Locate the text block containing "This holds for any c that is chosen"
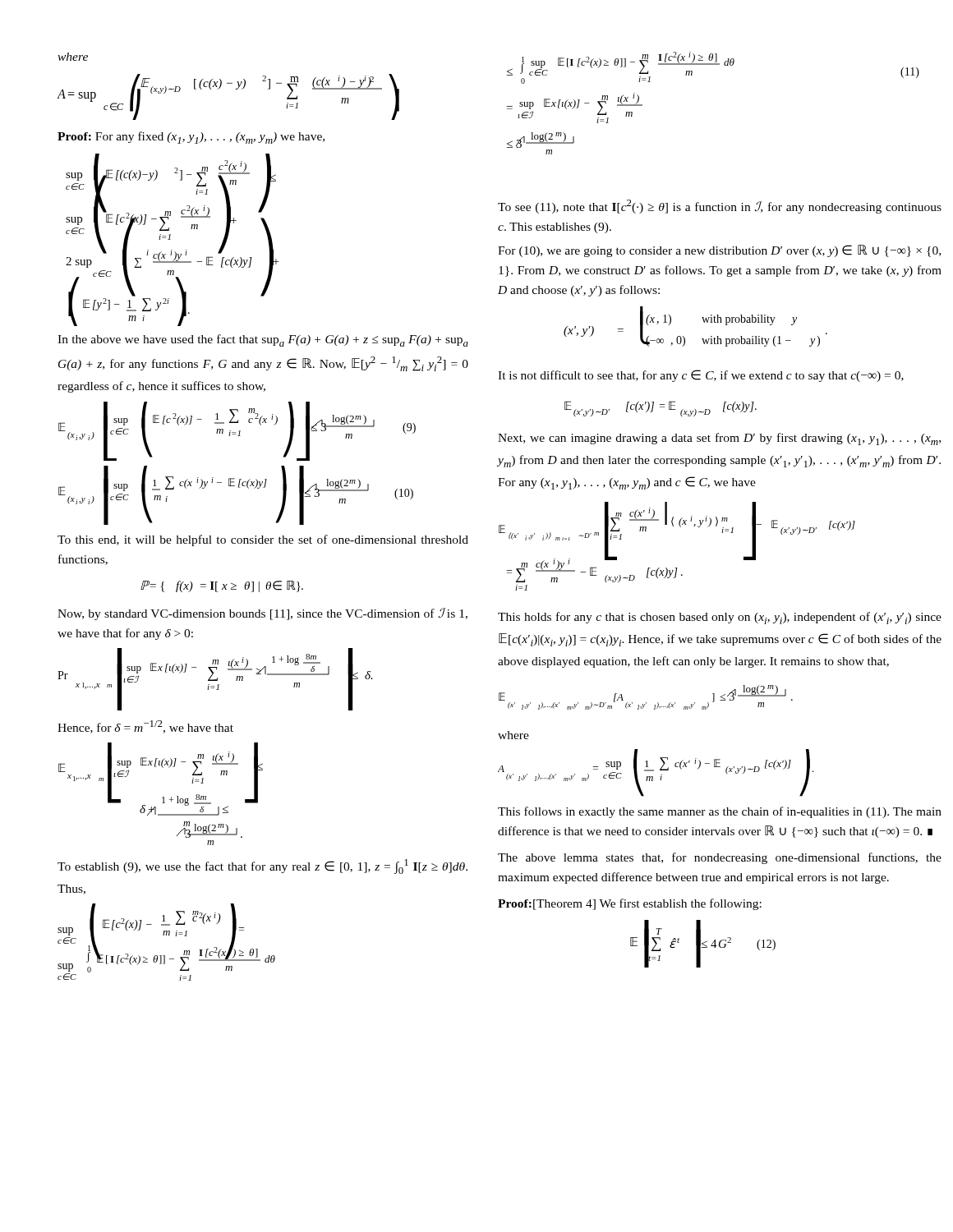Viewport: 953px width, 1232px height. pos(720,638)
